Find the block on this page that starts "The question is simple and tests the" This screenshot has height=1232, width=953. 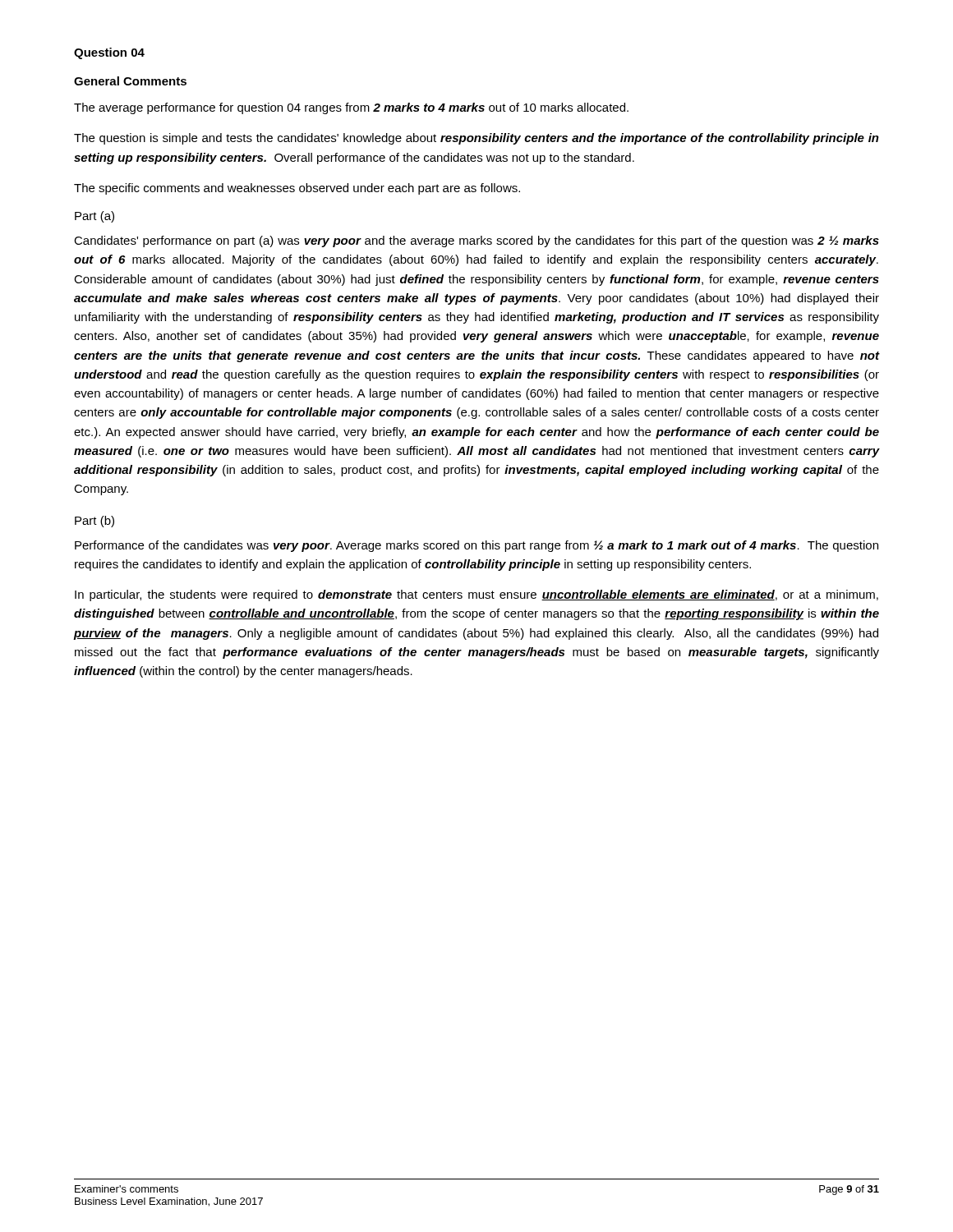click(476, 147)
